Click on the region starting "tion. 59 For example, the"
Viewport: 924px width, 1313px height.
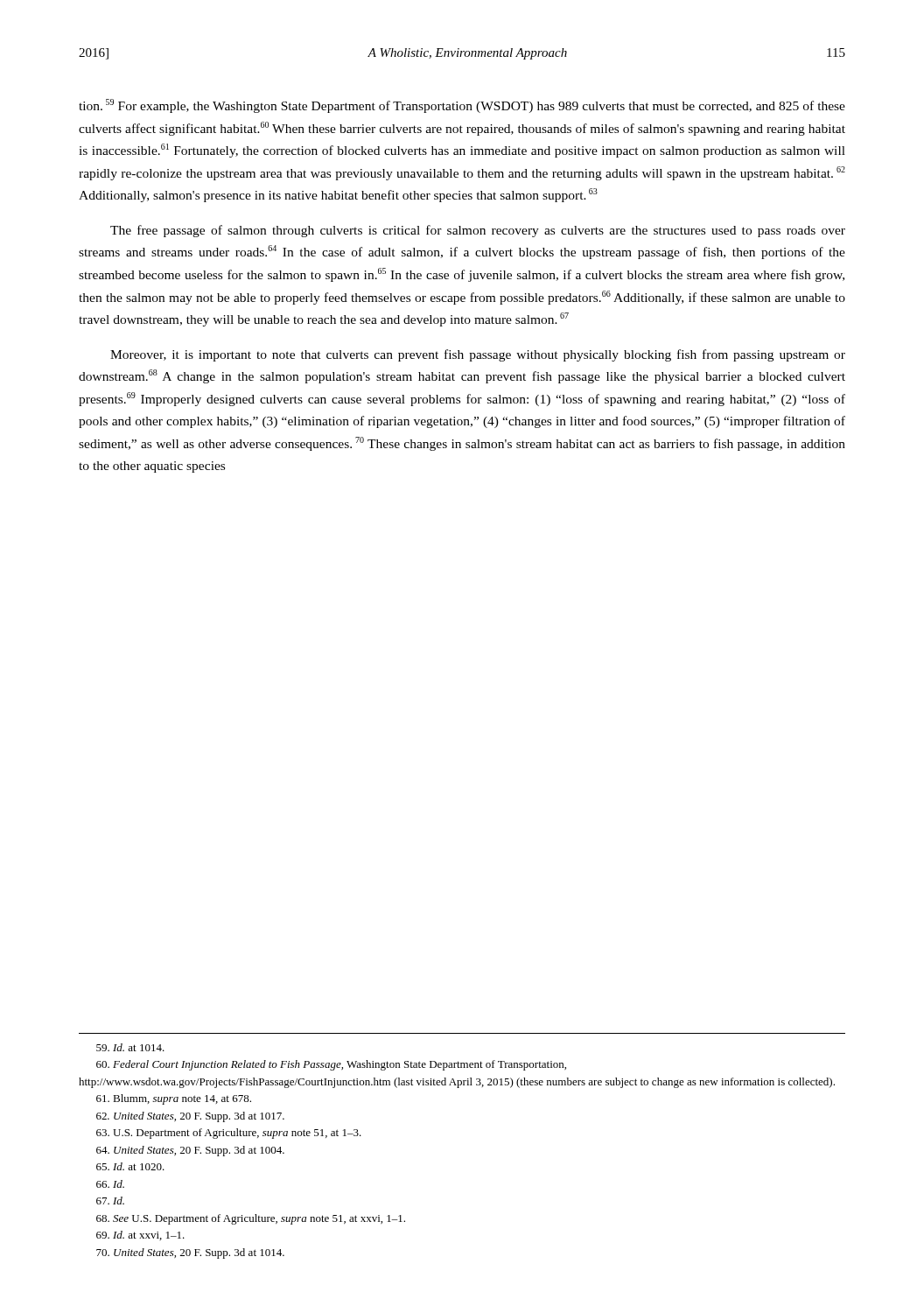[x=462, y=150]
